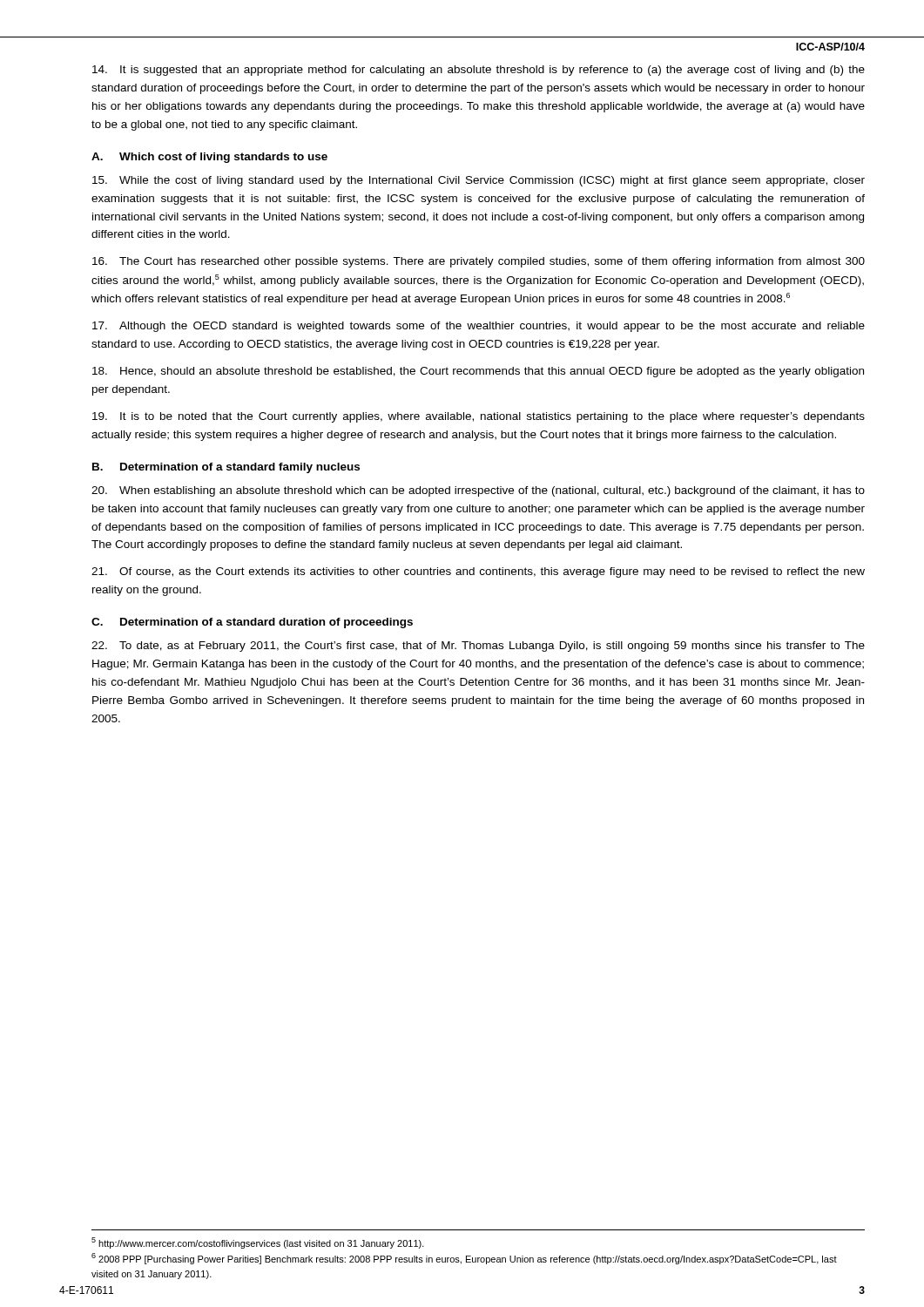Select the text block that says "To date, as at February 2011, the"
Screen dimensions: 1307x924
click(x=478, y=683)
